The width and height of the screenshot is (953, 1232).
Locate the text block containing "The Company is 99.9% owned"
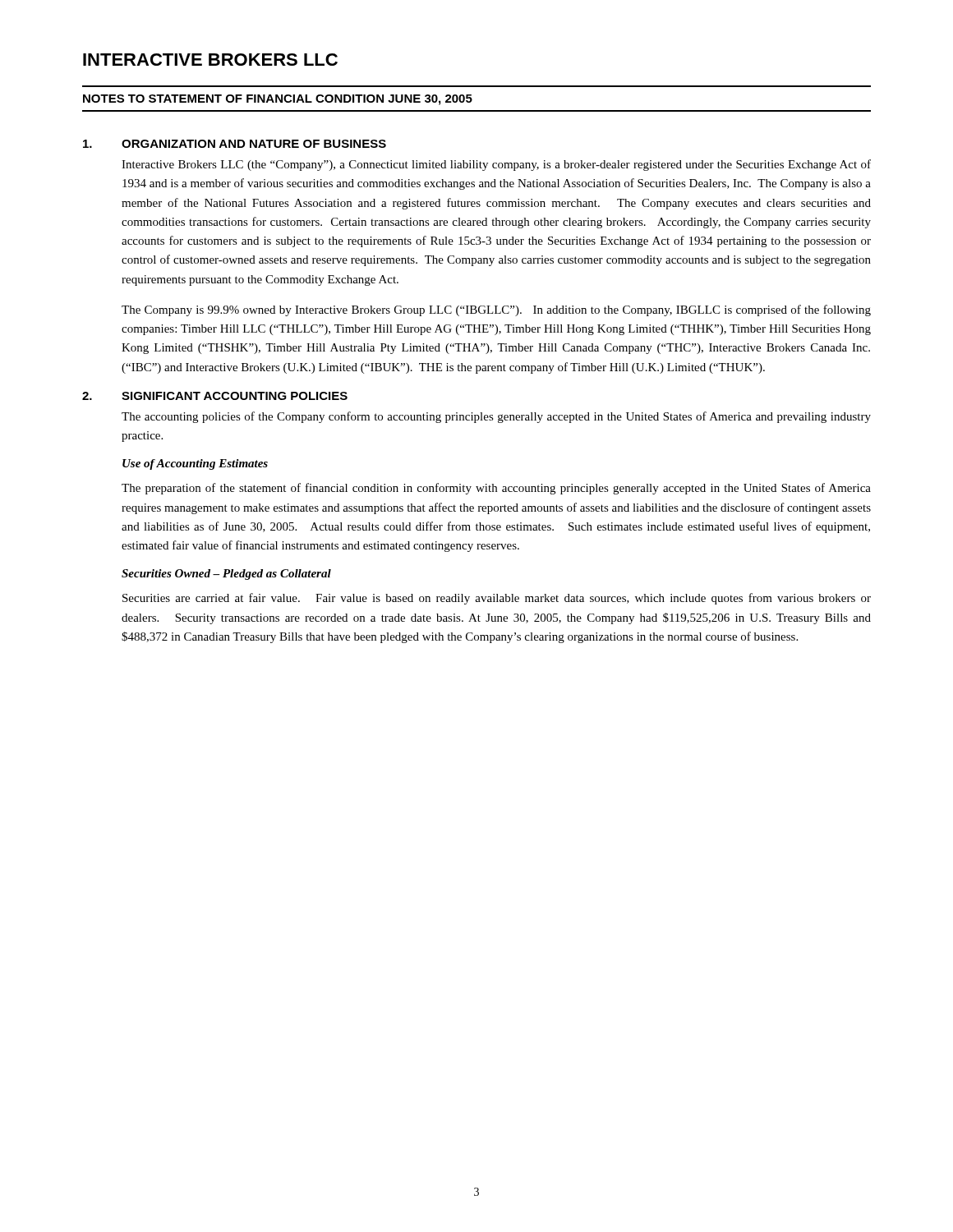tap(496, 338)
